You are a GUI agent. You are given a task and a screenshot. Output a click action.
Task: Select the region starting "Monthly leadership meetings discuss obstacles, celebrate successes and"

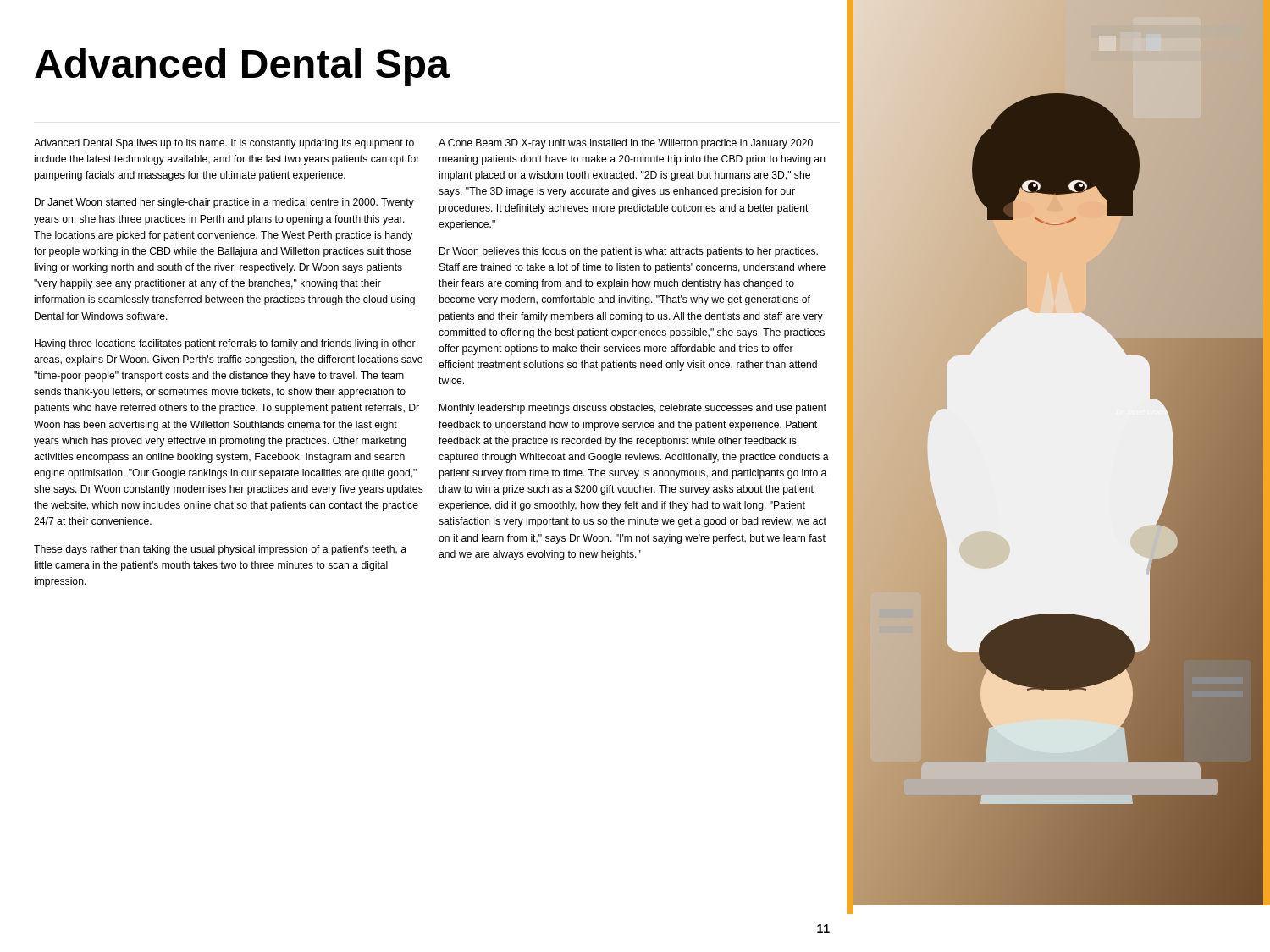[633, 481]
